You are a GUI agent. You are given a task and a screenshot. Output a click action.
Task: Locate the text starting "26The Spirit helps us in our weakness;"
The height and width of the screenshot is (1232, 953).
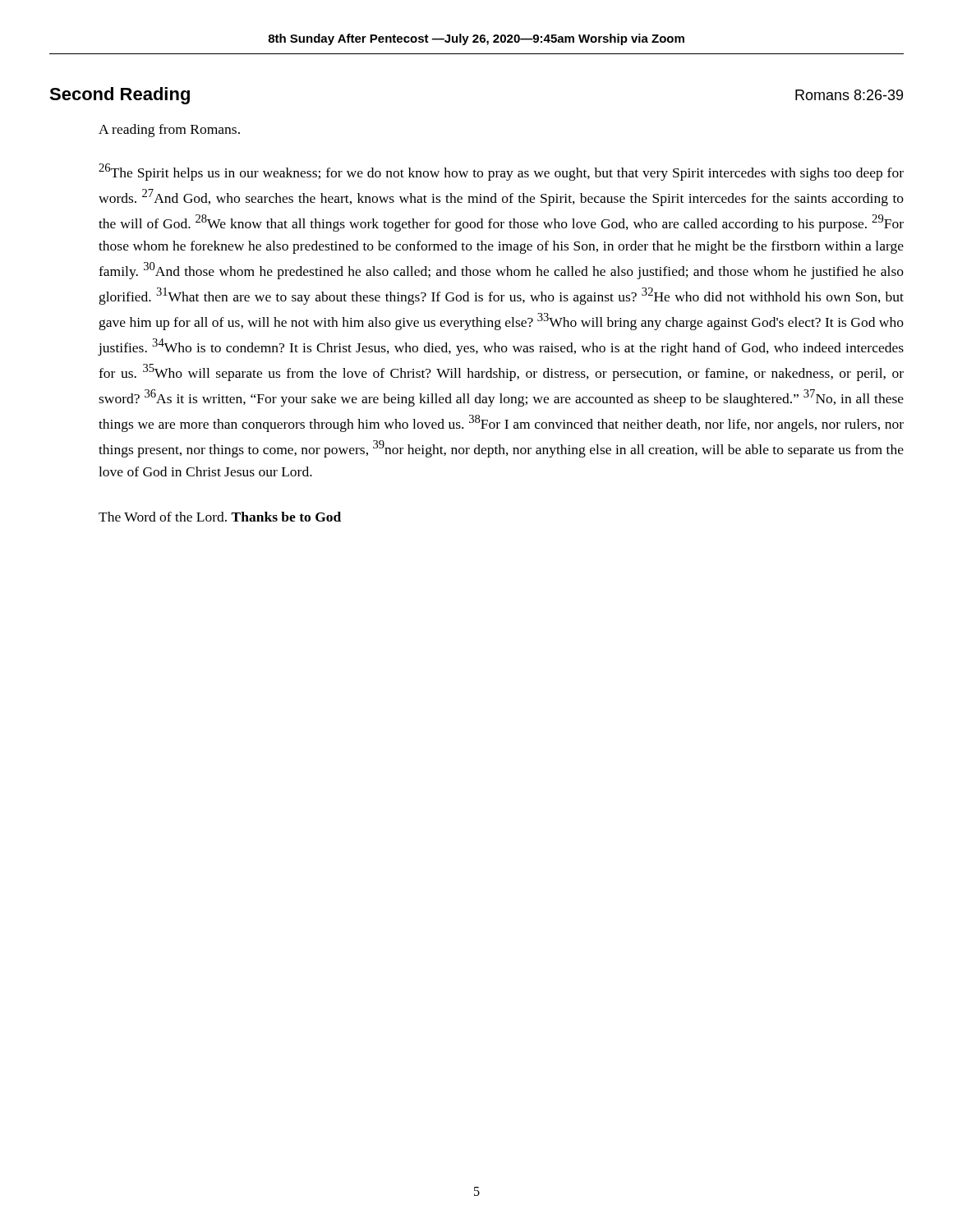[501, 320]
